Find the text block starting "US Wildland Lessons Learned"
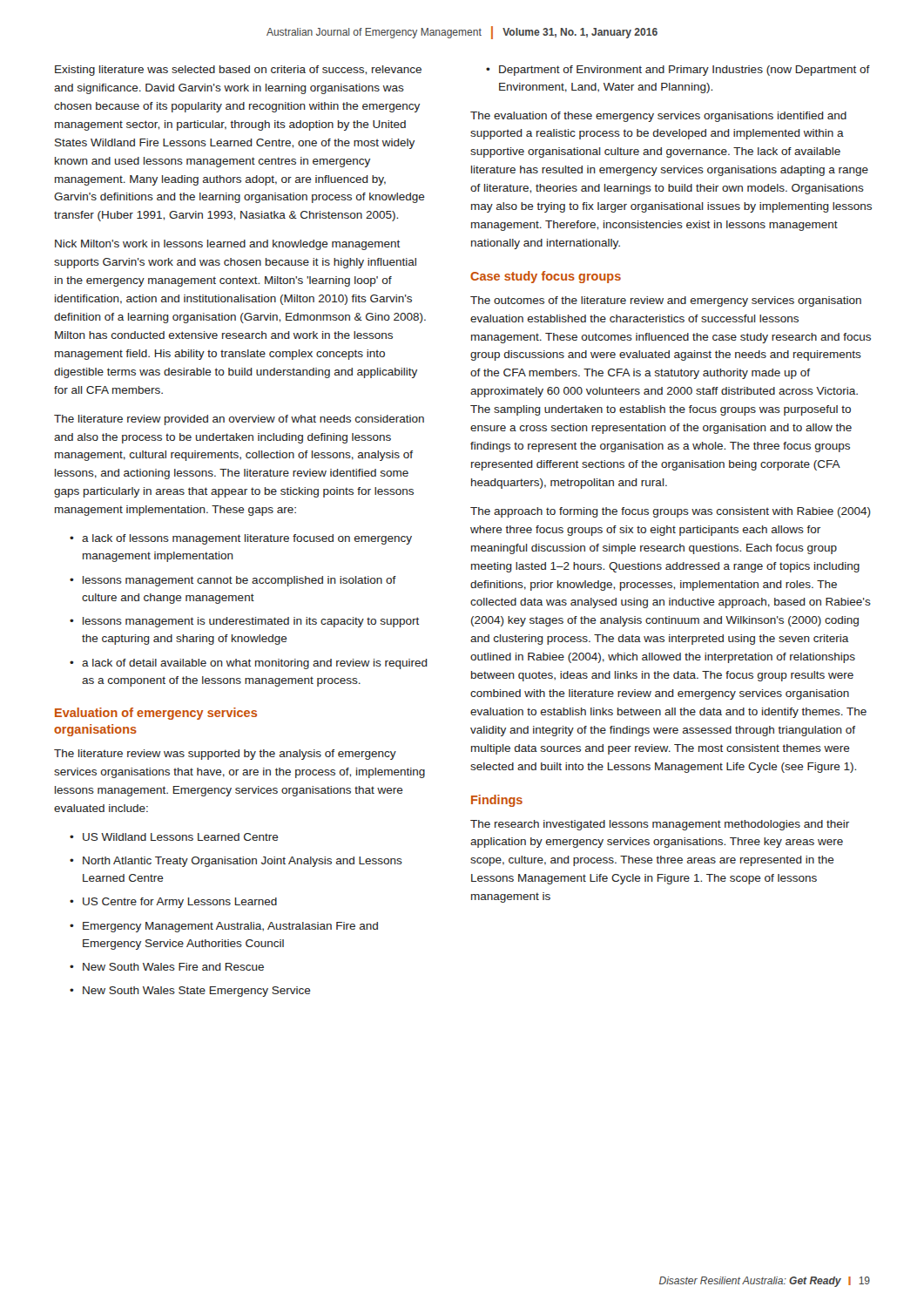The width and height of the screenshot is (924, 1307). 180,836
